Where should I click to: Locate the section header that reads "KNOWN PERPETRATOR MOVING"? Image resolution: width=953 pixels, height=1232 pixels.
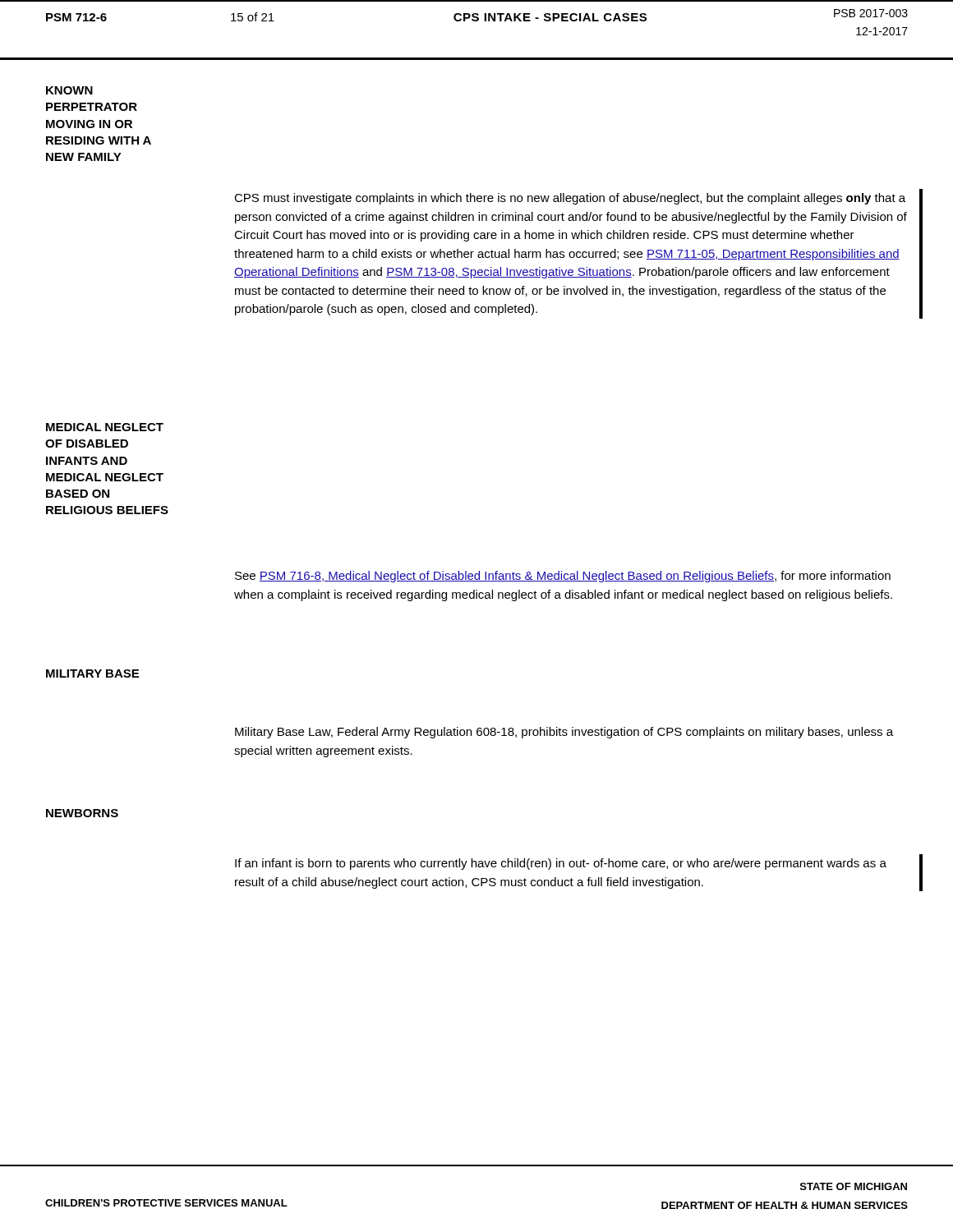pos(98,123)
